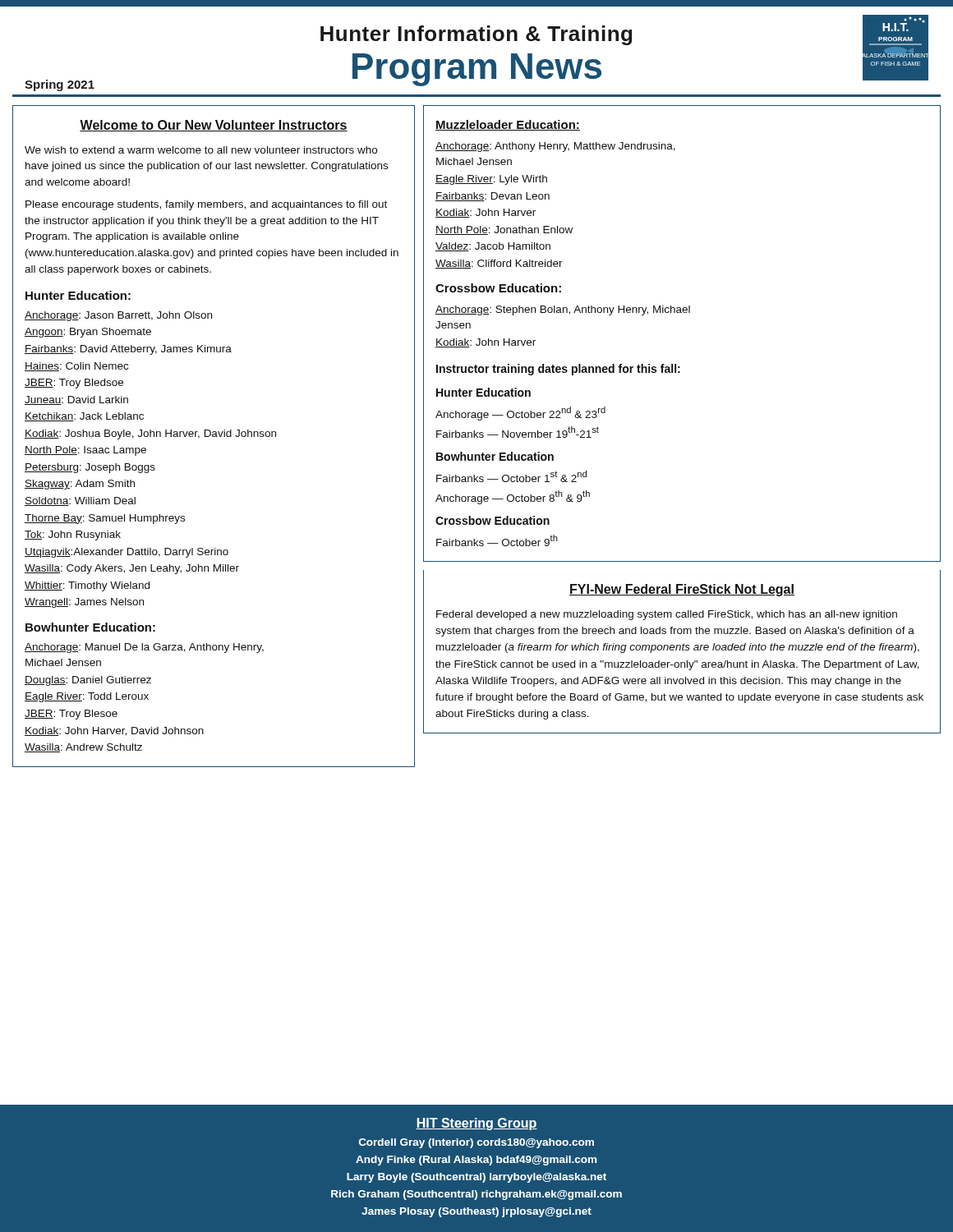
Task: Navigate to the text block starting "Anchorage — October 8th"
Action: tap(513, 496)
